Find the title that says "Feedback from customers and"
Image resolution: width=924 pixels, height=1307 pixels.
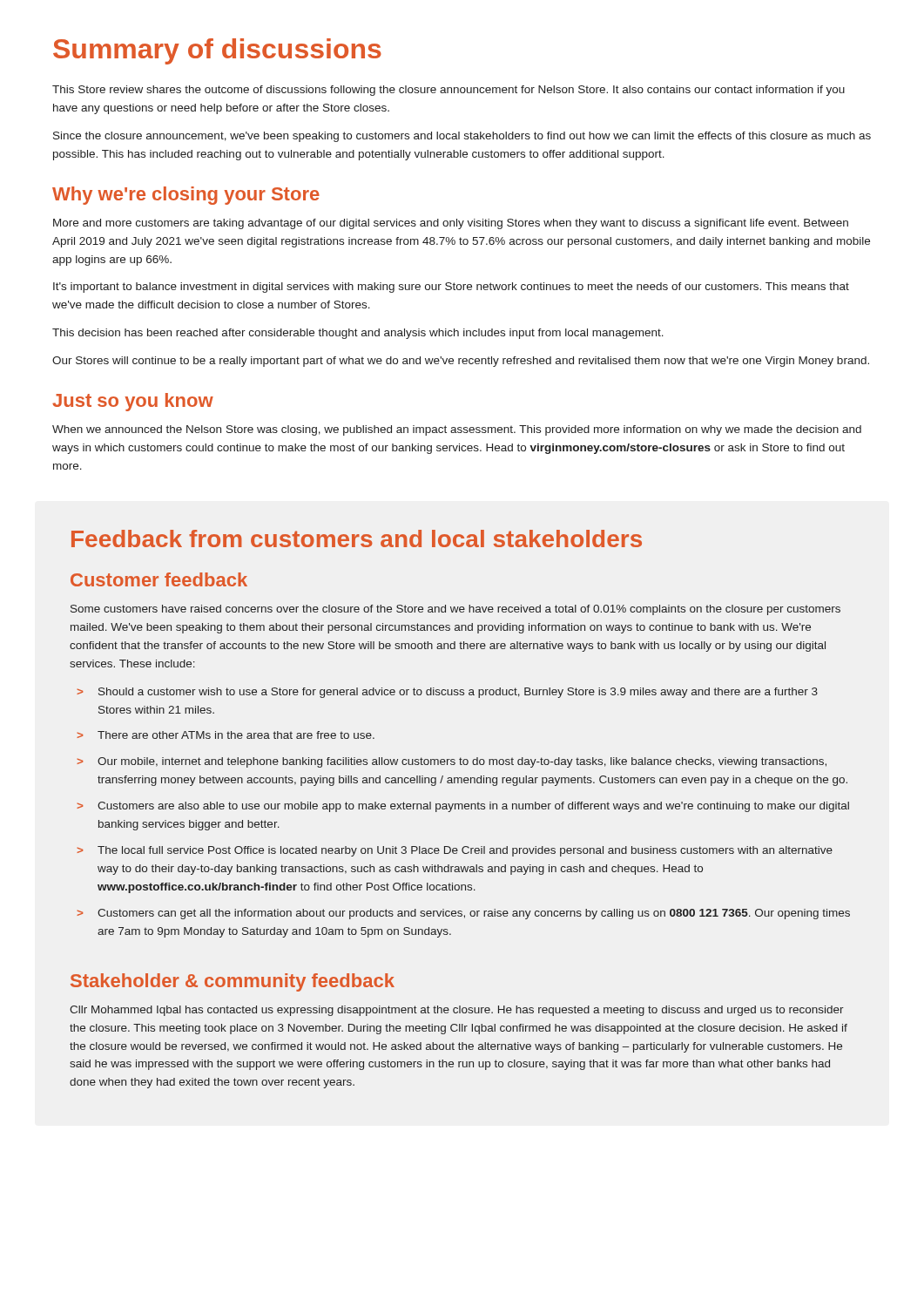tap(462, 539)
